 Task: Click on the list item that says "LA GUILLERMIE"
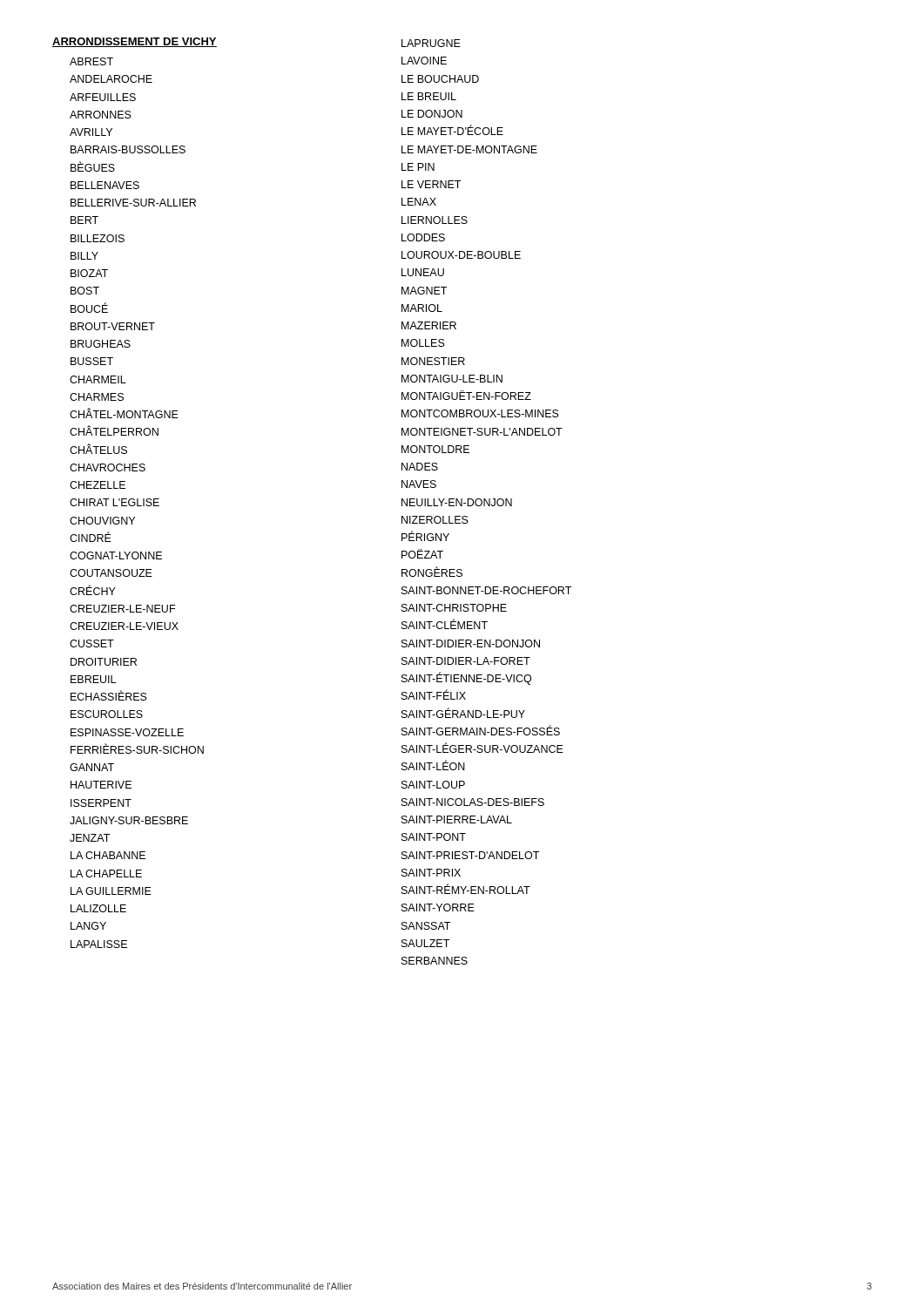(x=111, y=891)
